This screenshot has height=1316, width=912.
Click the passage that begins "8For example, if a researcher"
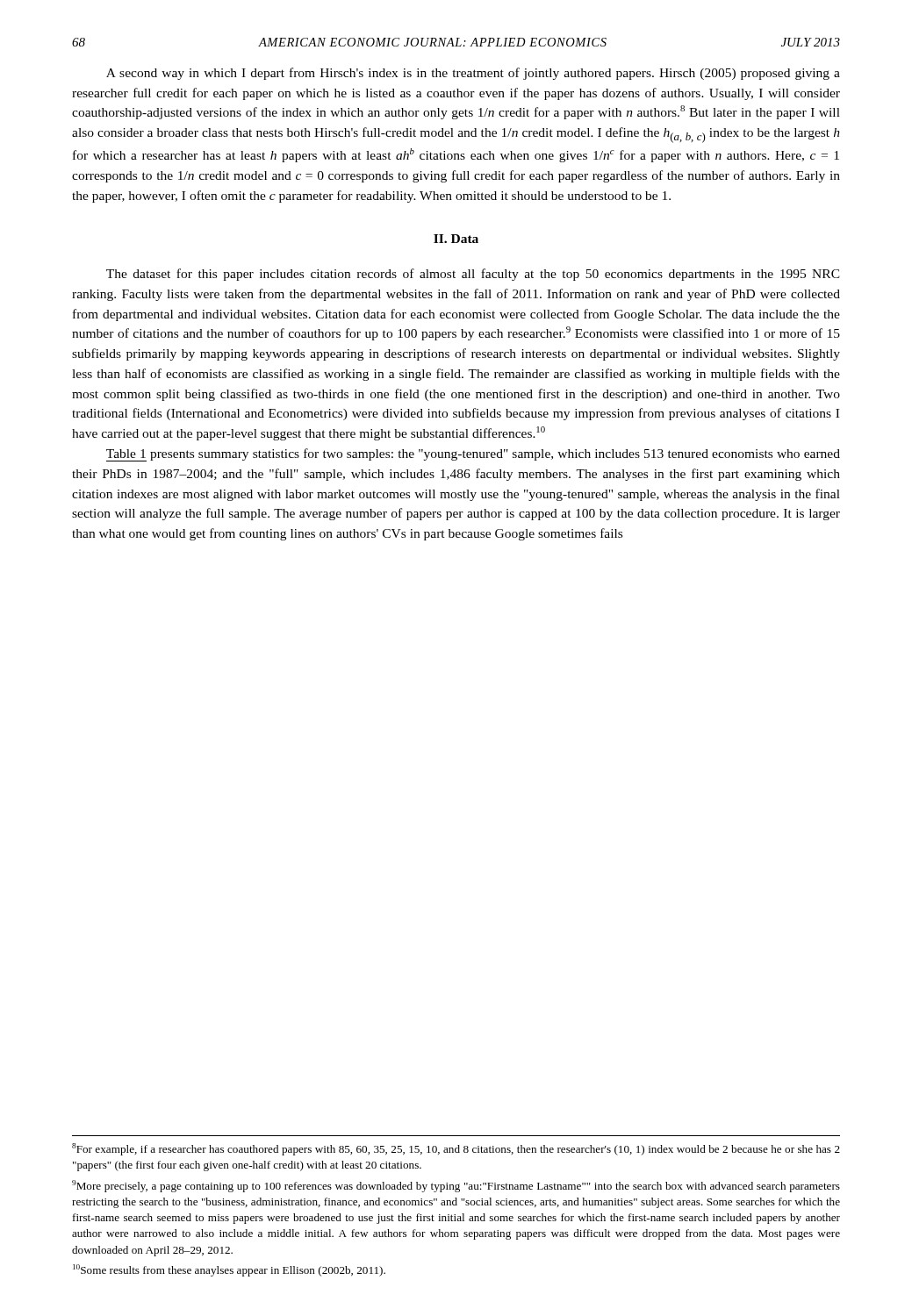(456, 1157)
